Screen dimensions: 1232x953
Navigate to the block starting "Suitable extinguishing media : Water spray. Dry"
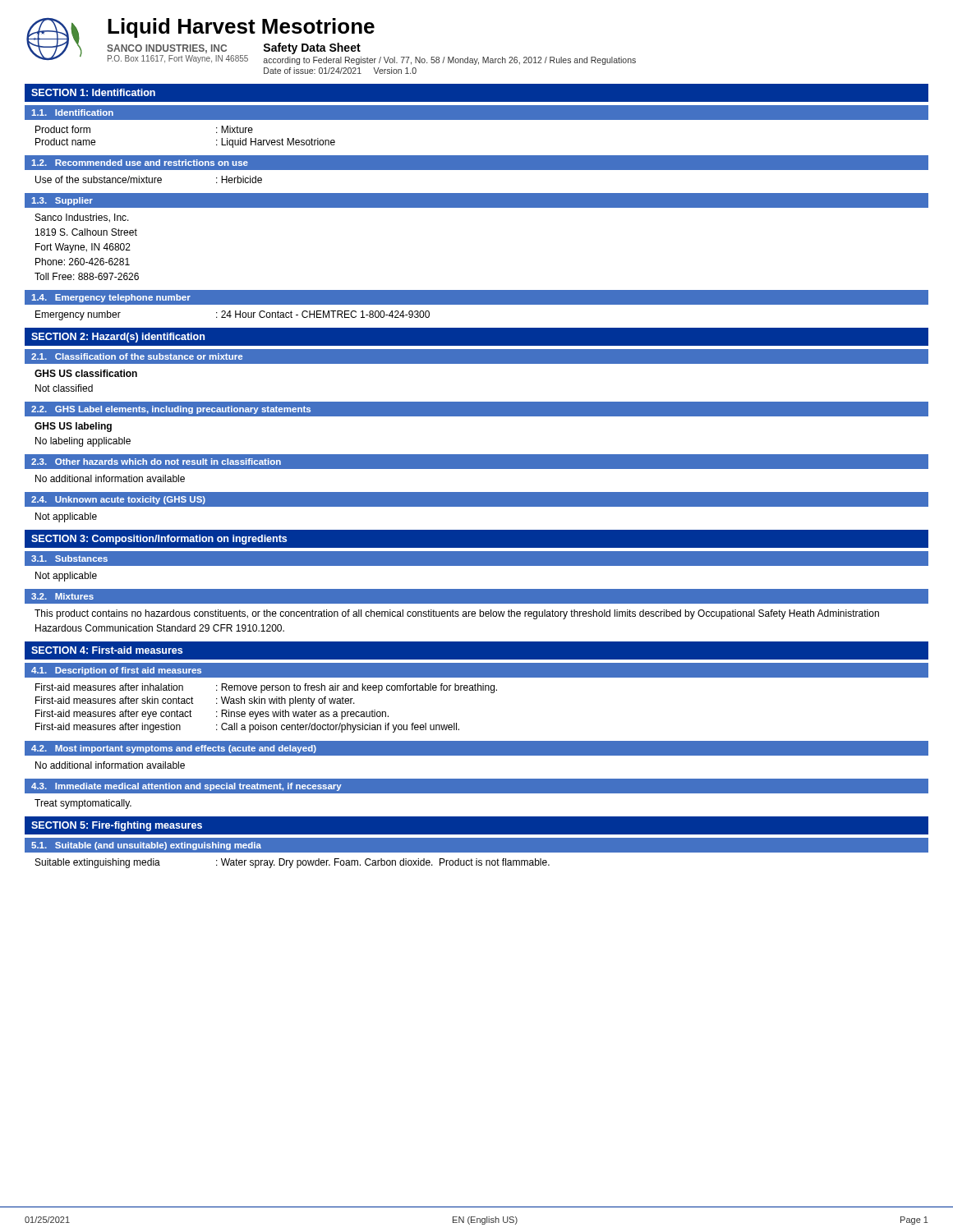476,862
